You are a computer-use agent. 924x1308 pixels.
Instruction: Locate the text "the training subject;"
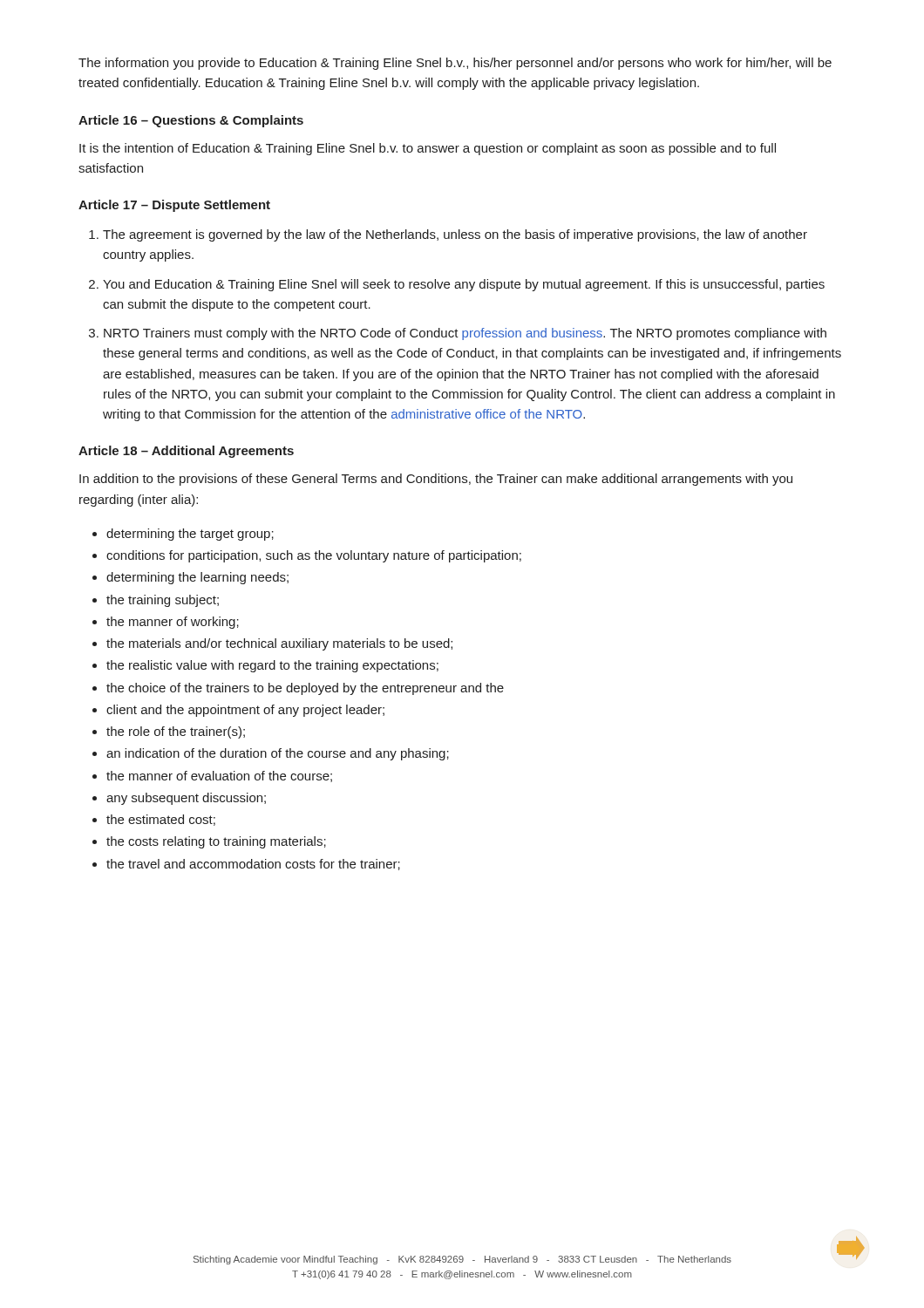pos(163,599)
